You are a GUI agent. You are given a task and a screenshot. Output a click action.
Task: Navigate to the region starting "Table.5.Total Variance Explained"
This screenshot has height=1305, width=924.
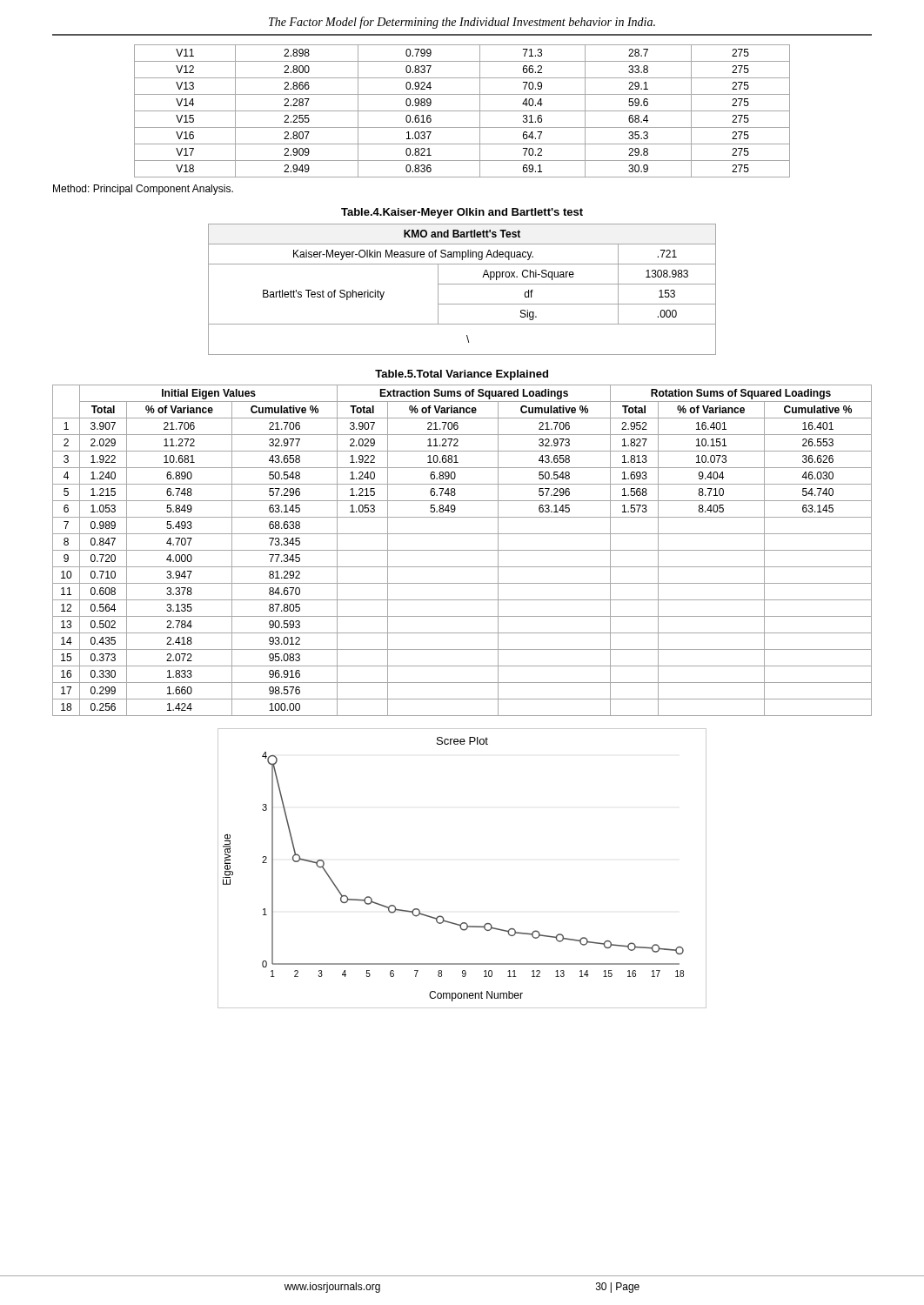click(x=462, y=374)
